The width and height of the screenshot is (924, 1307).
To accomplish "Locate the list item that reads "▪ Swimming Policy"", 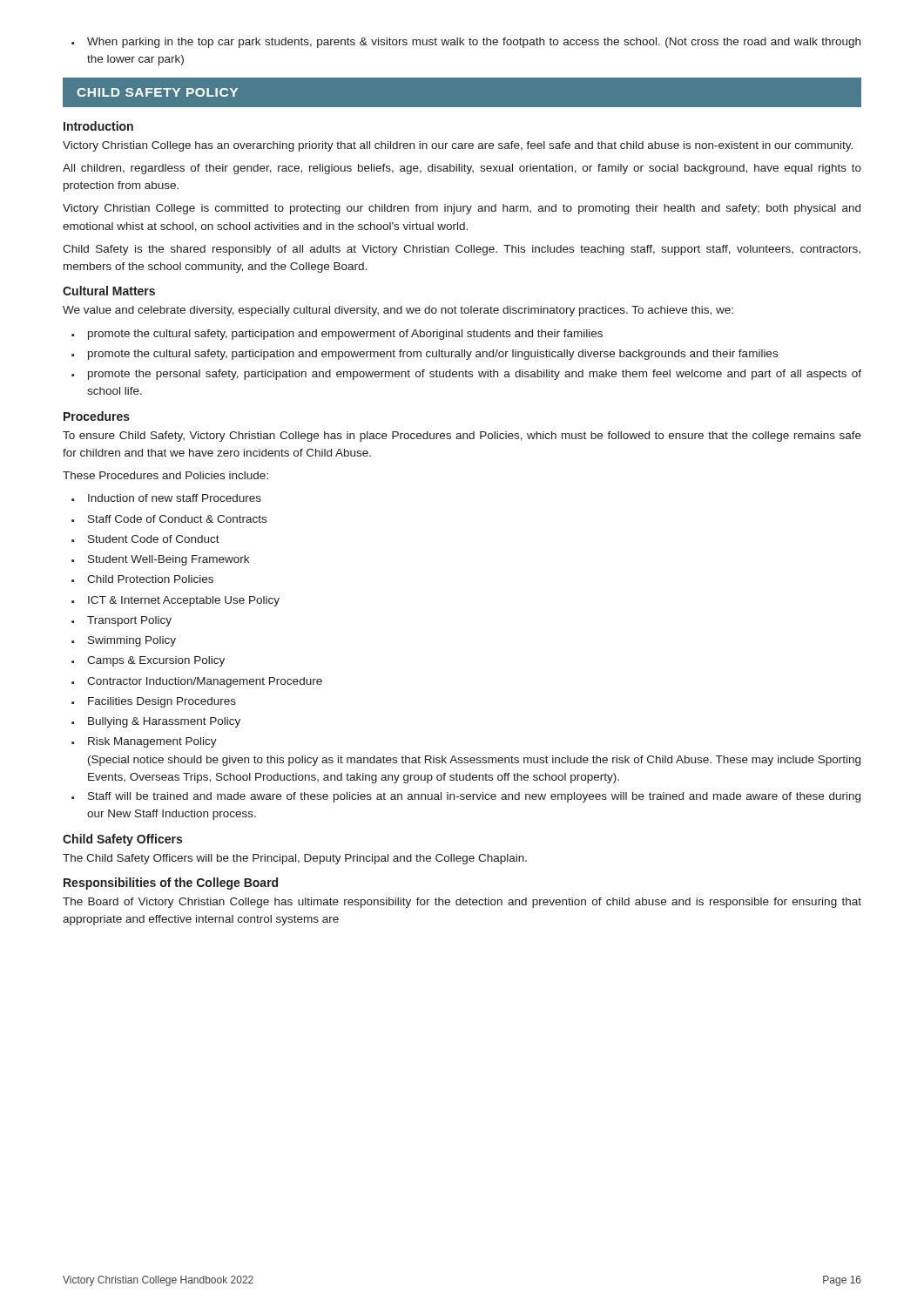I will tap(124, 641).
